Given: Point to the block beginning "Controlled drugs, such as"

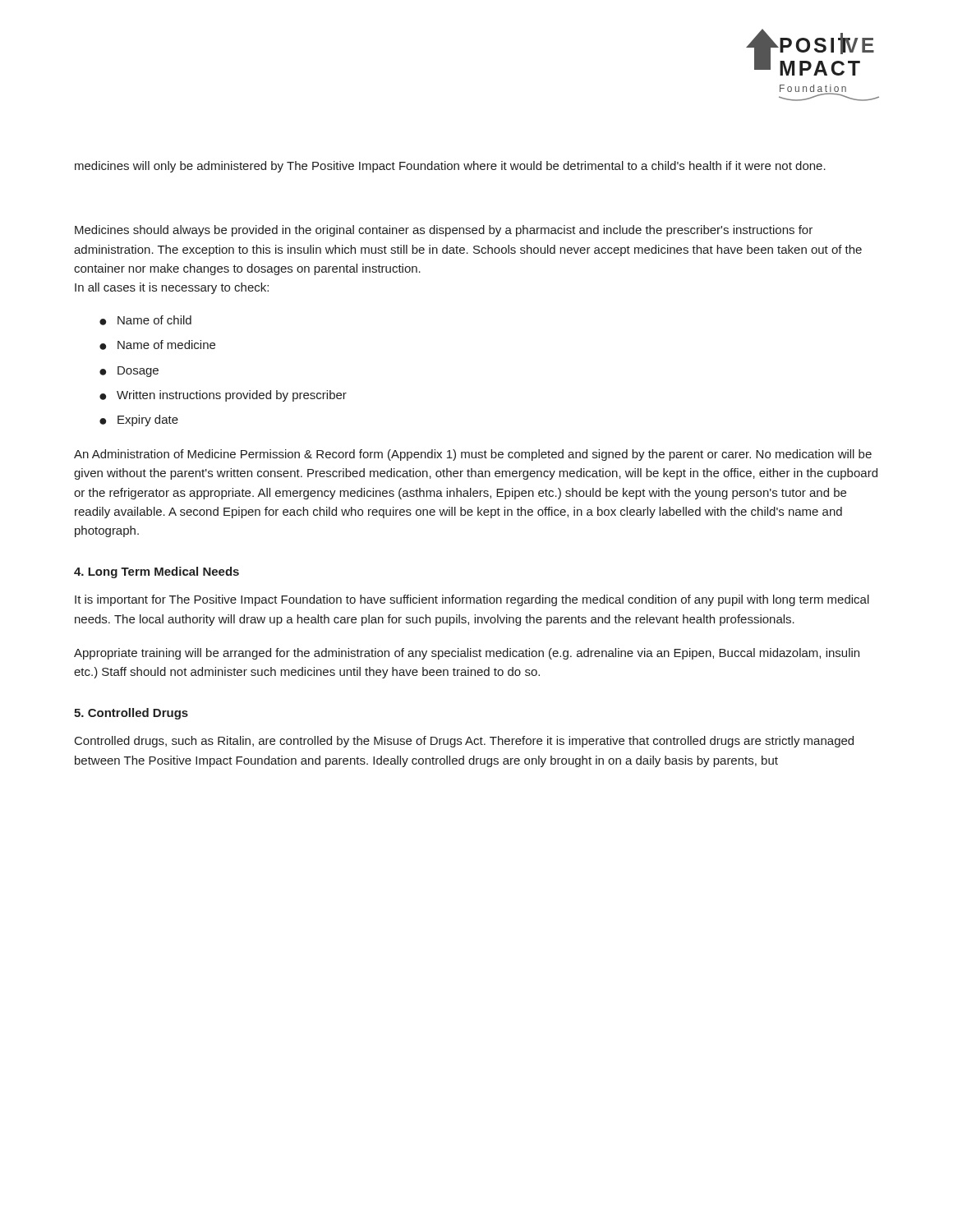Looking at the screenshot, I should click(x=464, y=750).
